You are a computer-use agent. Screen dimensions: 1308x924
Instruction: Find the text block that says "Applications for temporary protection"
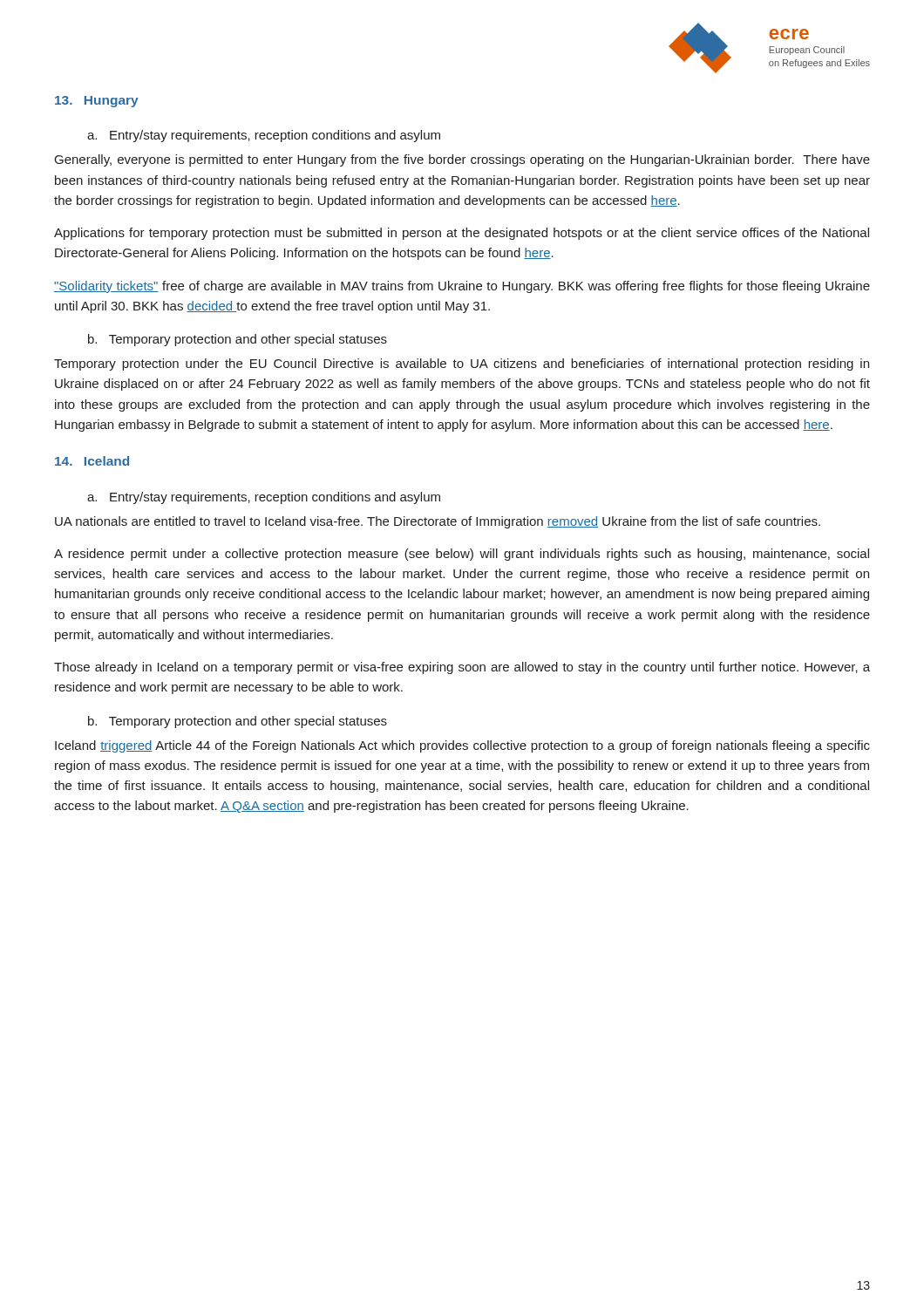462,243
